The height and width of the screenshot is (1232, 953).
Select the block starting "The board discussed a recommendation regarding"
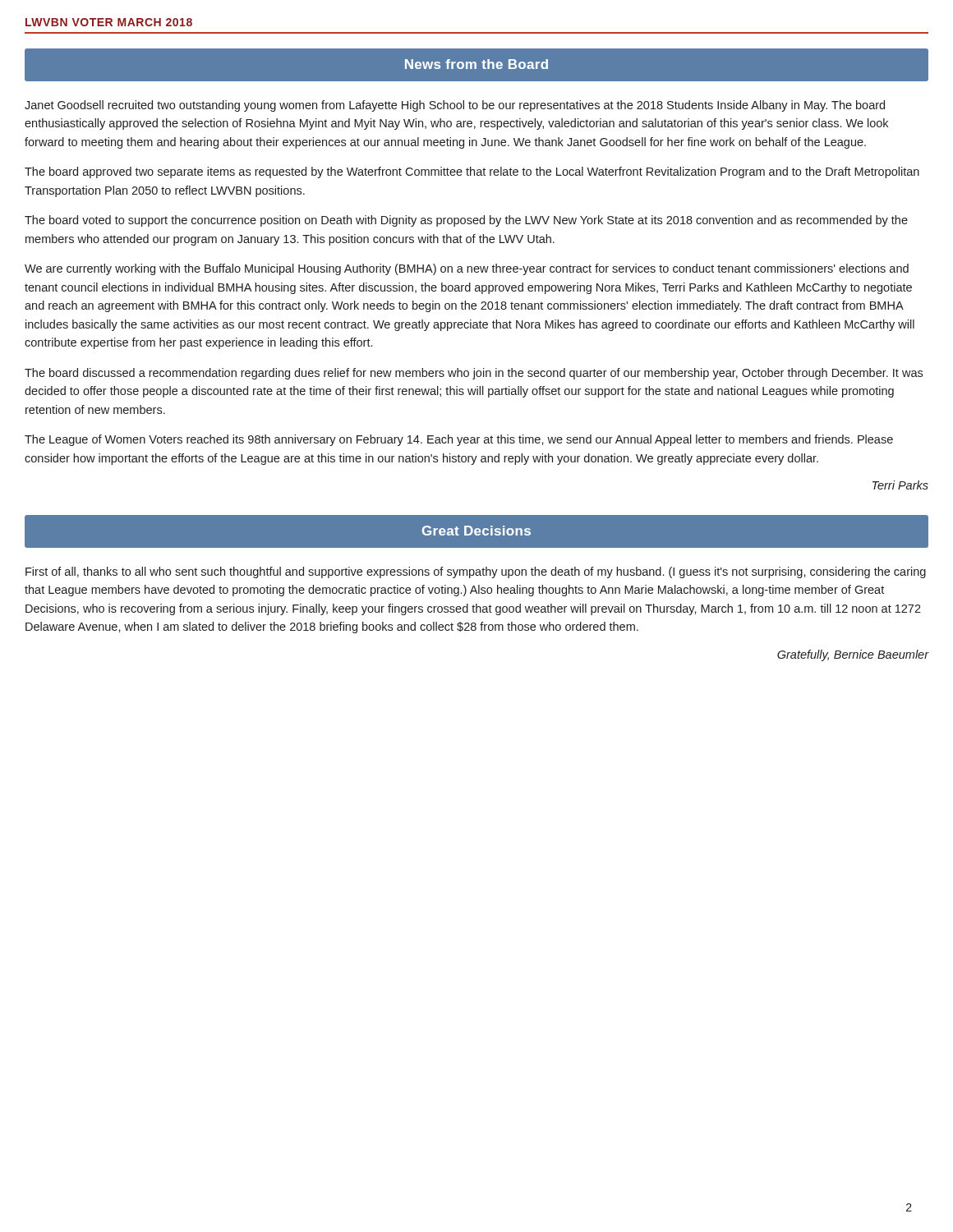click(x=474, y=391)
